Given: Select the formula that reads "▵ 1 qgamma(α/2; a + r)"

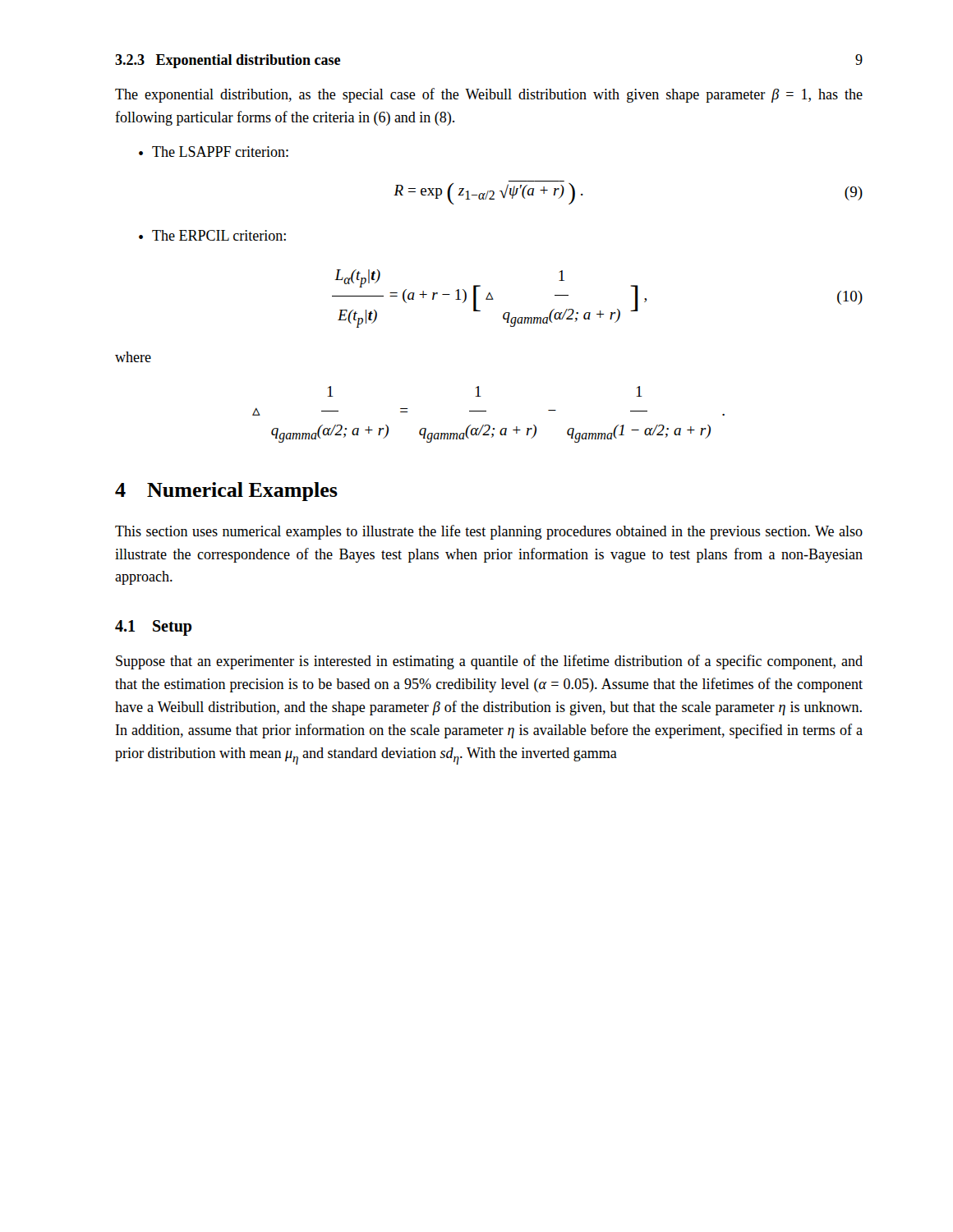Looking at the screenshot, I should pos(489,412).
